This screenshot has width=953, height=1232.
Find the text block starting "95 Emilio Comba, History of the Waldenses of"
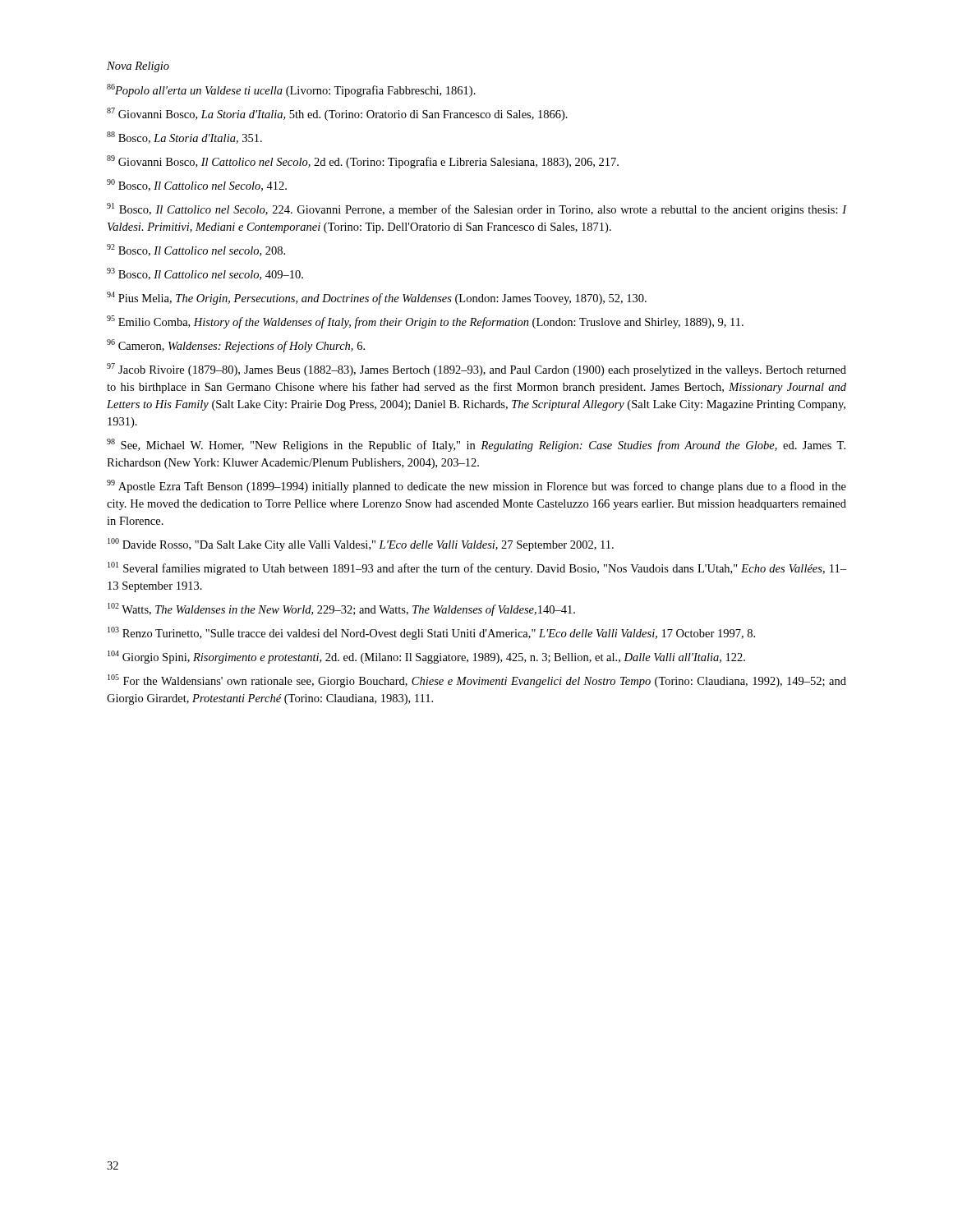(425, 321)
